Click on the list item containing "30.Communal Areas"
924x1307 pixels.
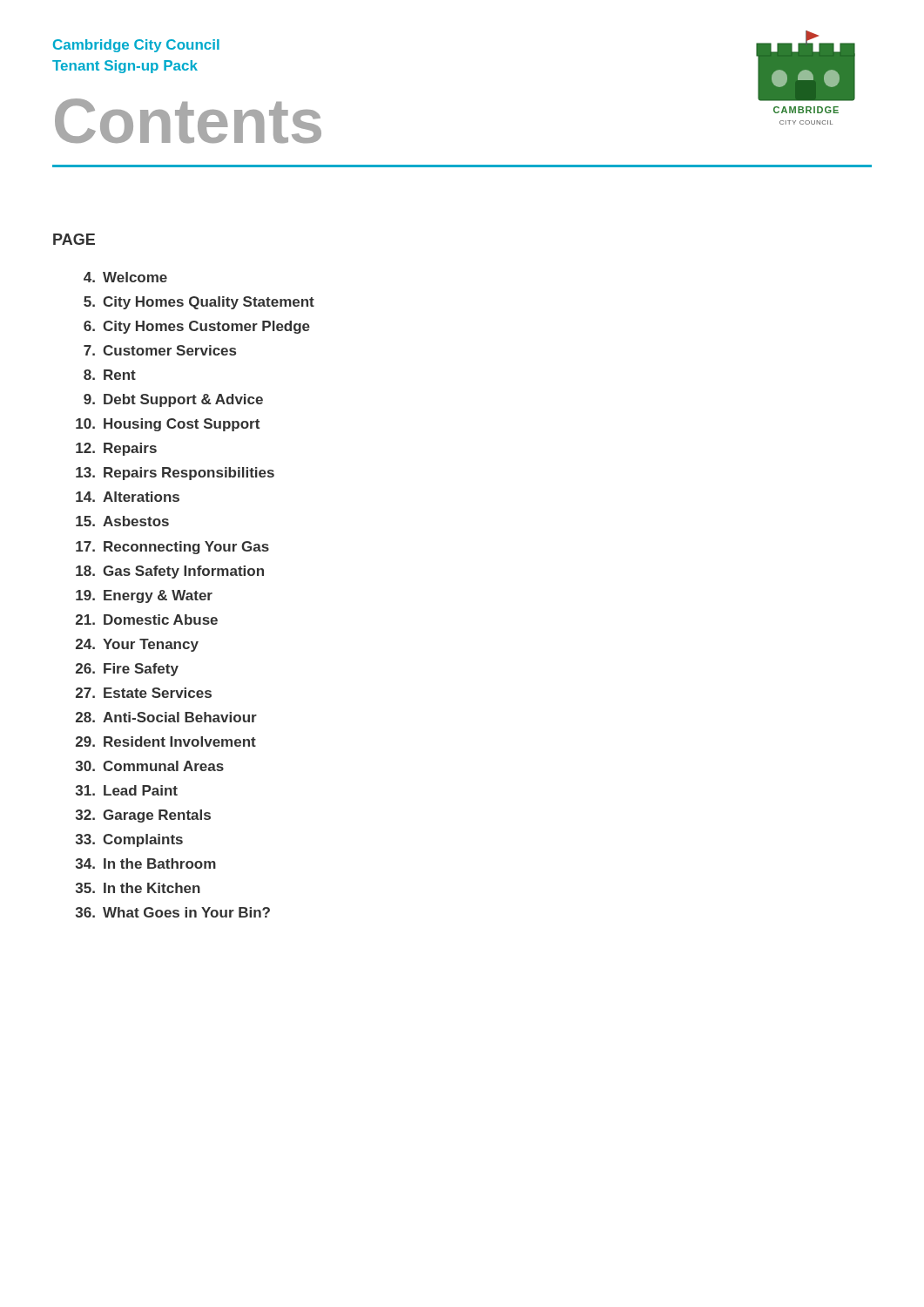tap(138, 767)
